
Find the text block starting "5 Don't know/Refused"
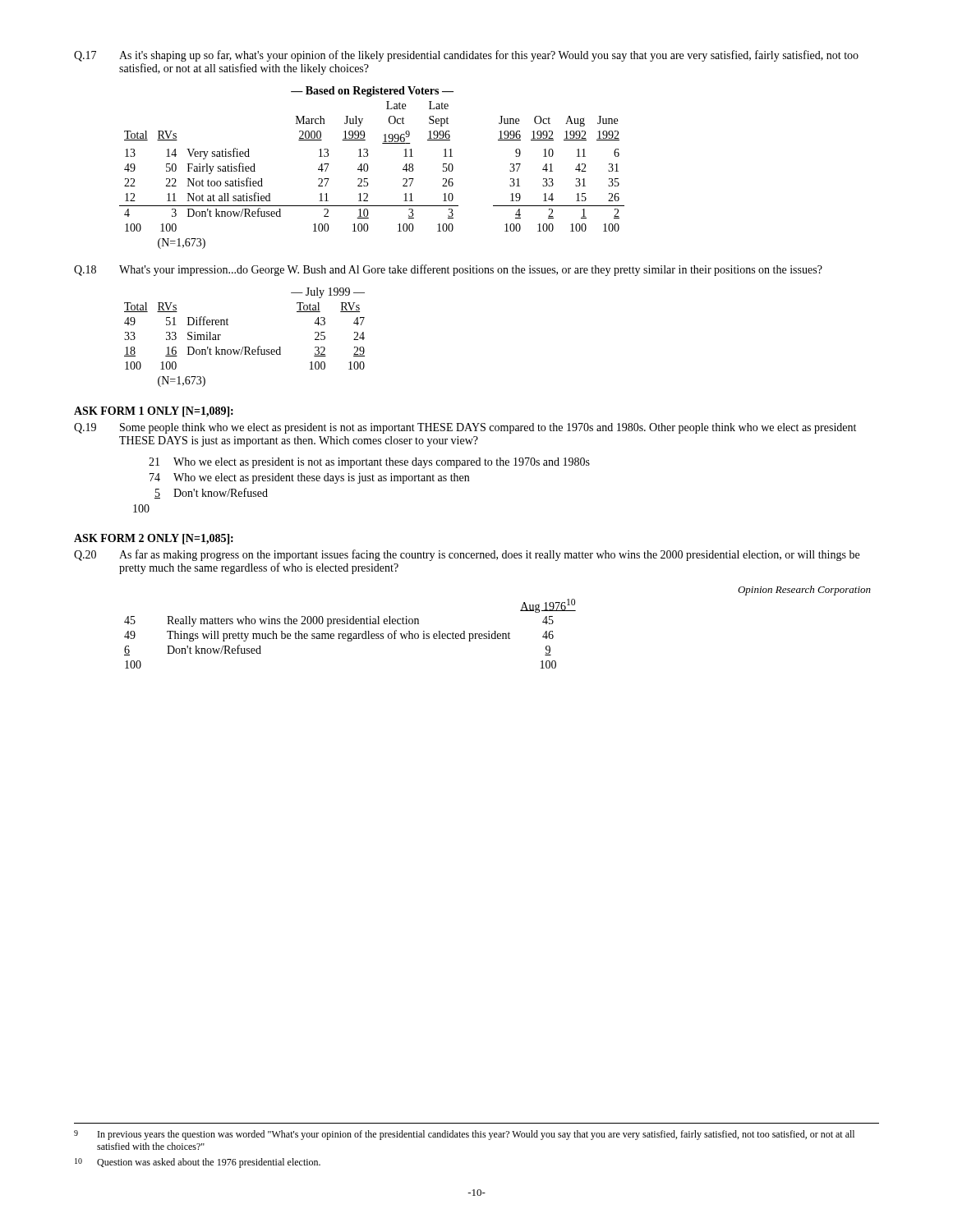coord(211,493)
